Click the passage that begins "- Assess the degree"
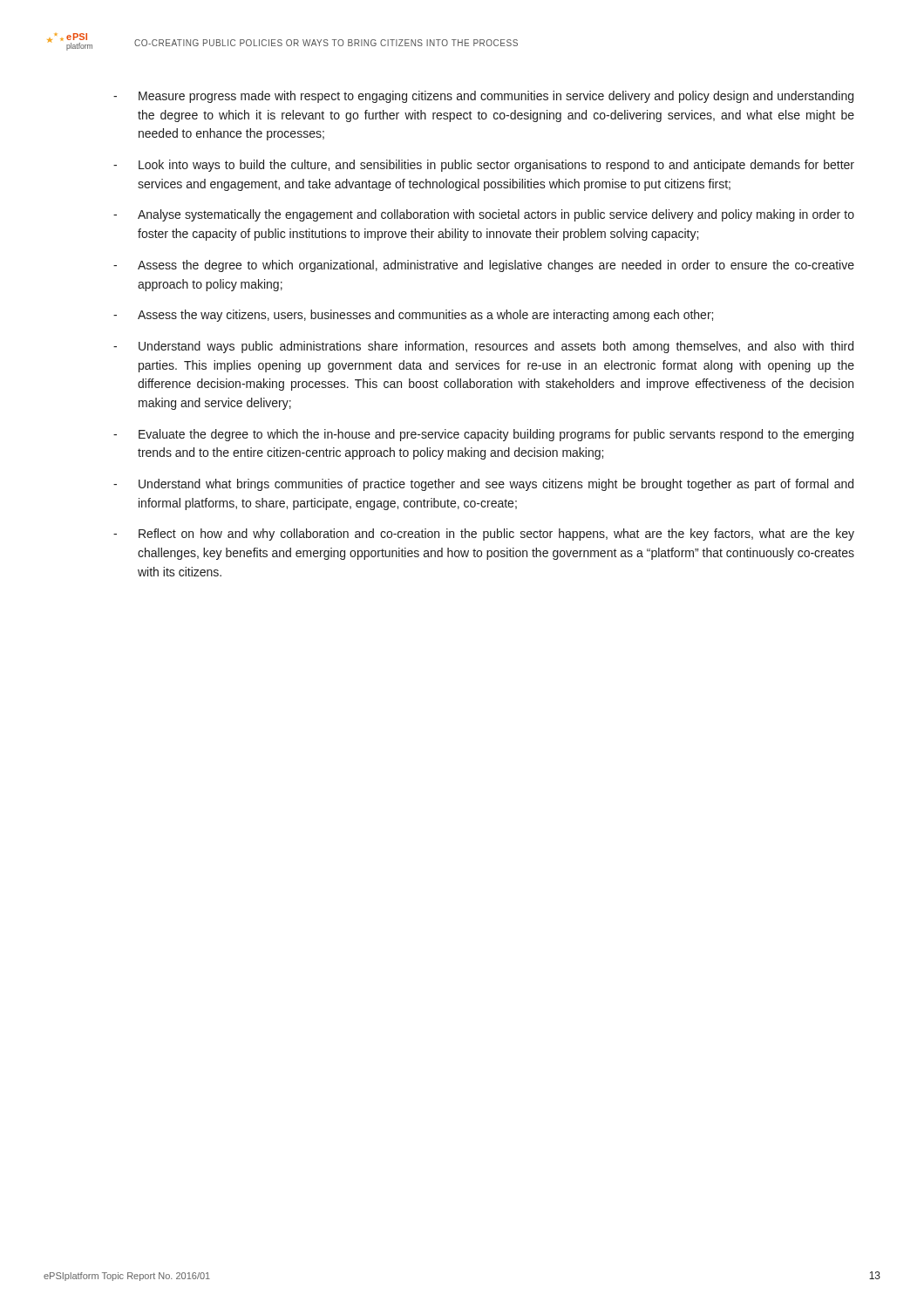This screenshot has height=1308, width=924. pos(484,275)
